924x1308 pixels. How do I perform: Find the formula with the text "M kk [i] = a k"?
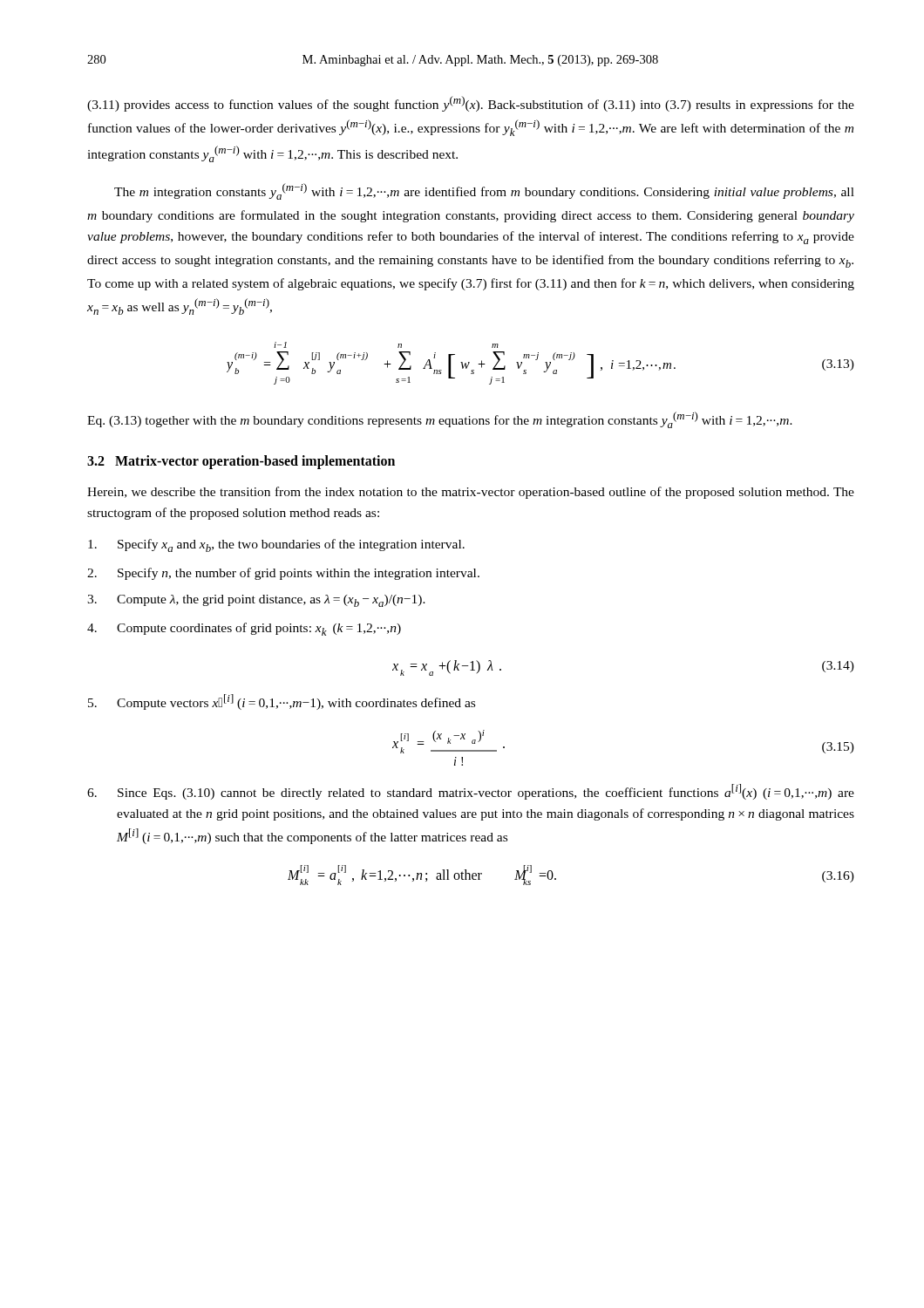(488, 875)
